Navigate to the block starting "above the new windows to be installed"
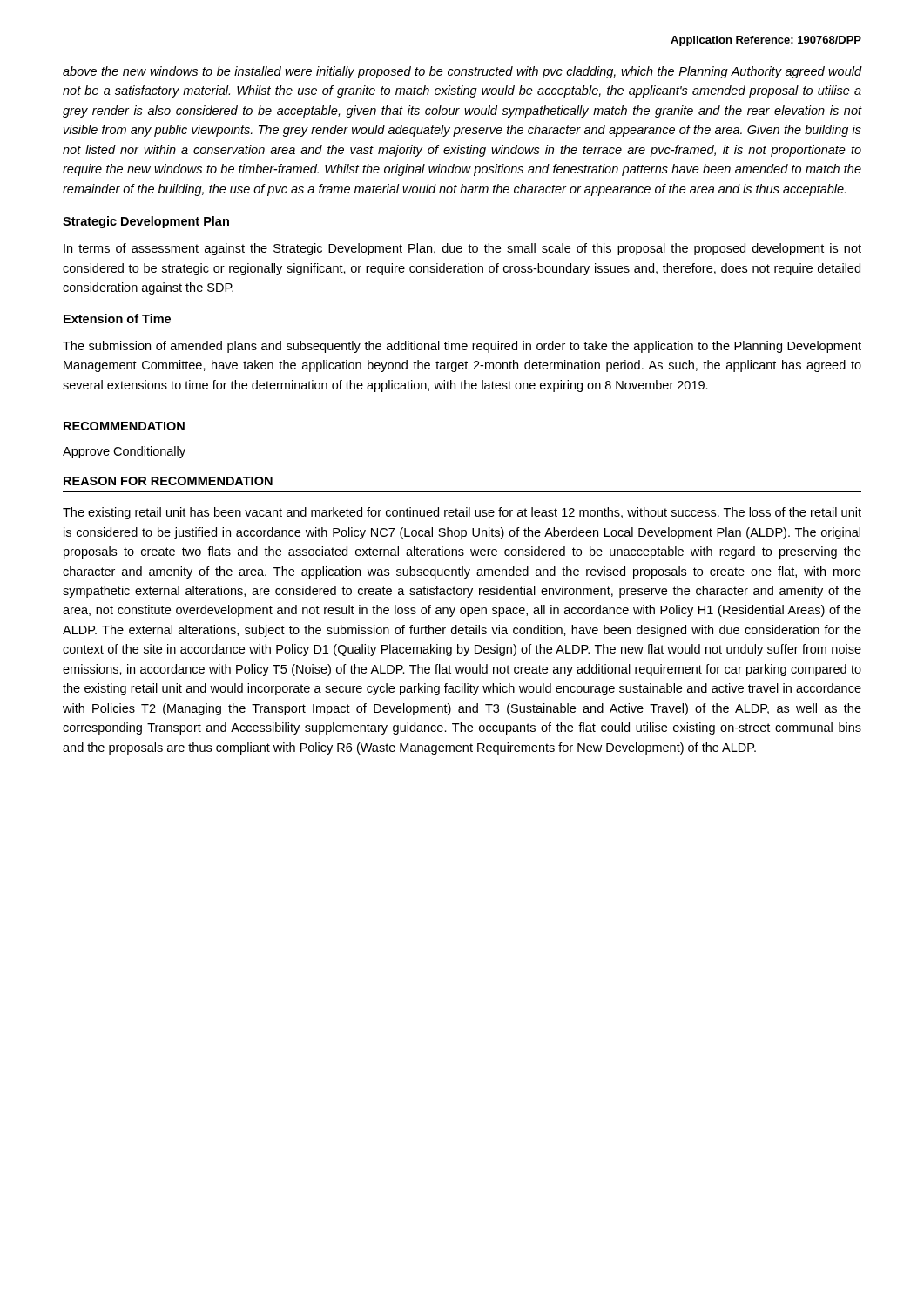The width and height of the screenshot is (924, 1307). tap(462, 130)
